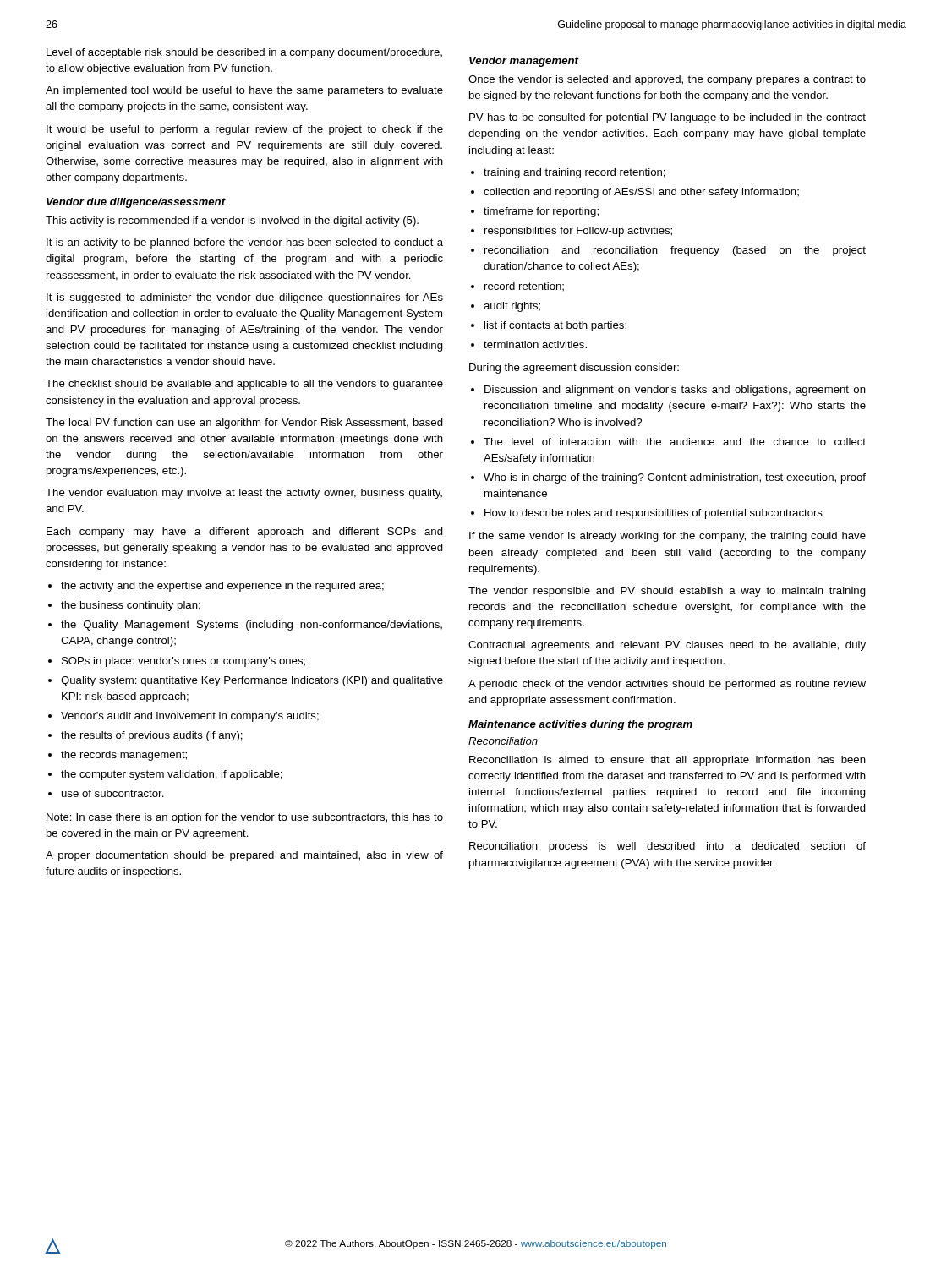This screenshot has height=1268, width=952.
Task: Find the block on this page that starts "collection and reporting of"
Action: (x=642, y=191)
